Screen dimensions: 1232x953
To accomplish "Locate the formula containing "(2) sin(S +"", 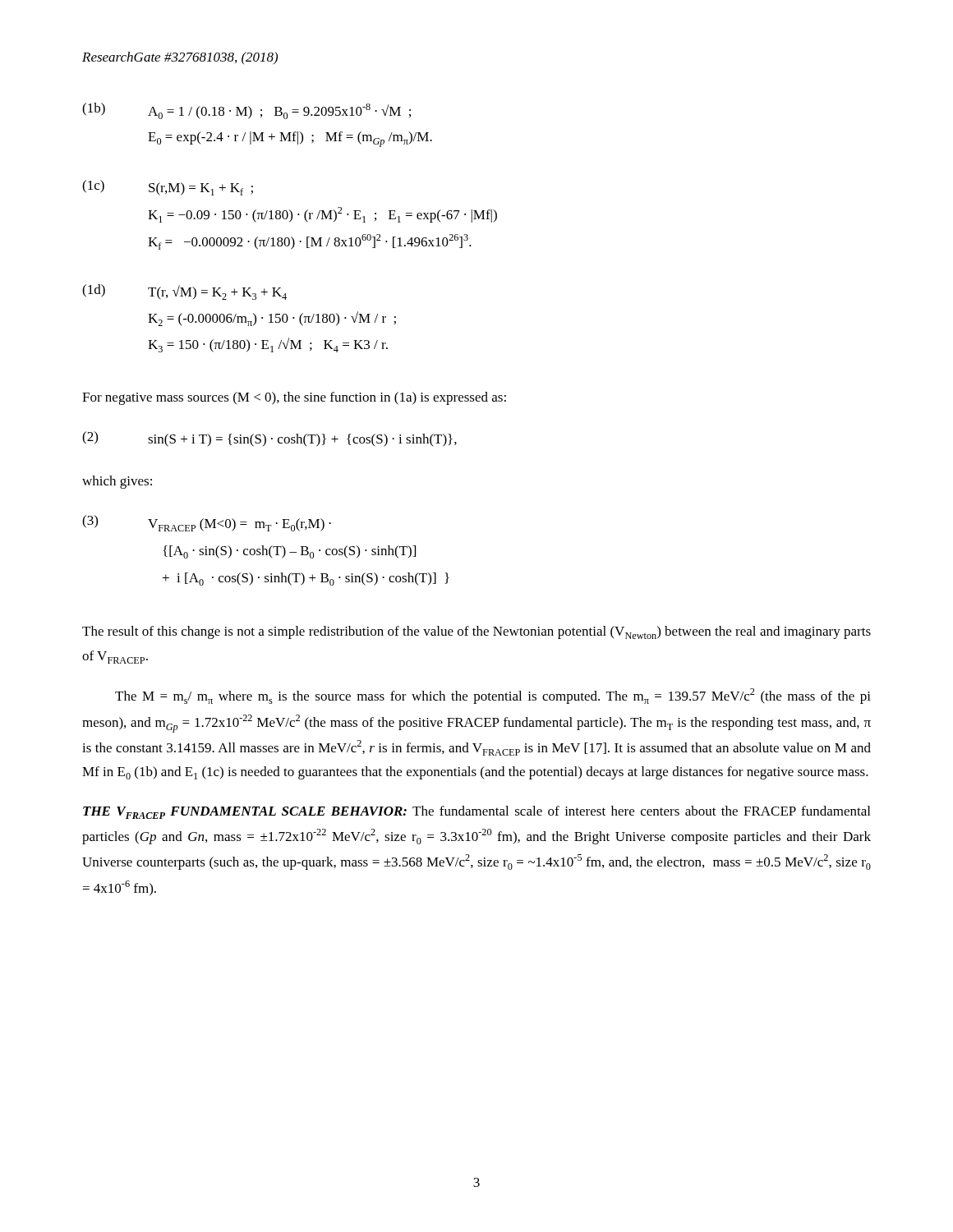I will pyautogui.click(x=269, y=439).
